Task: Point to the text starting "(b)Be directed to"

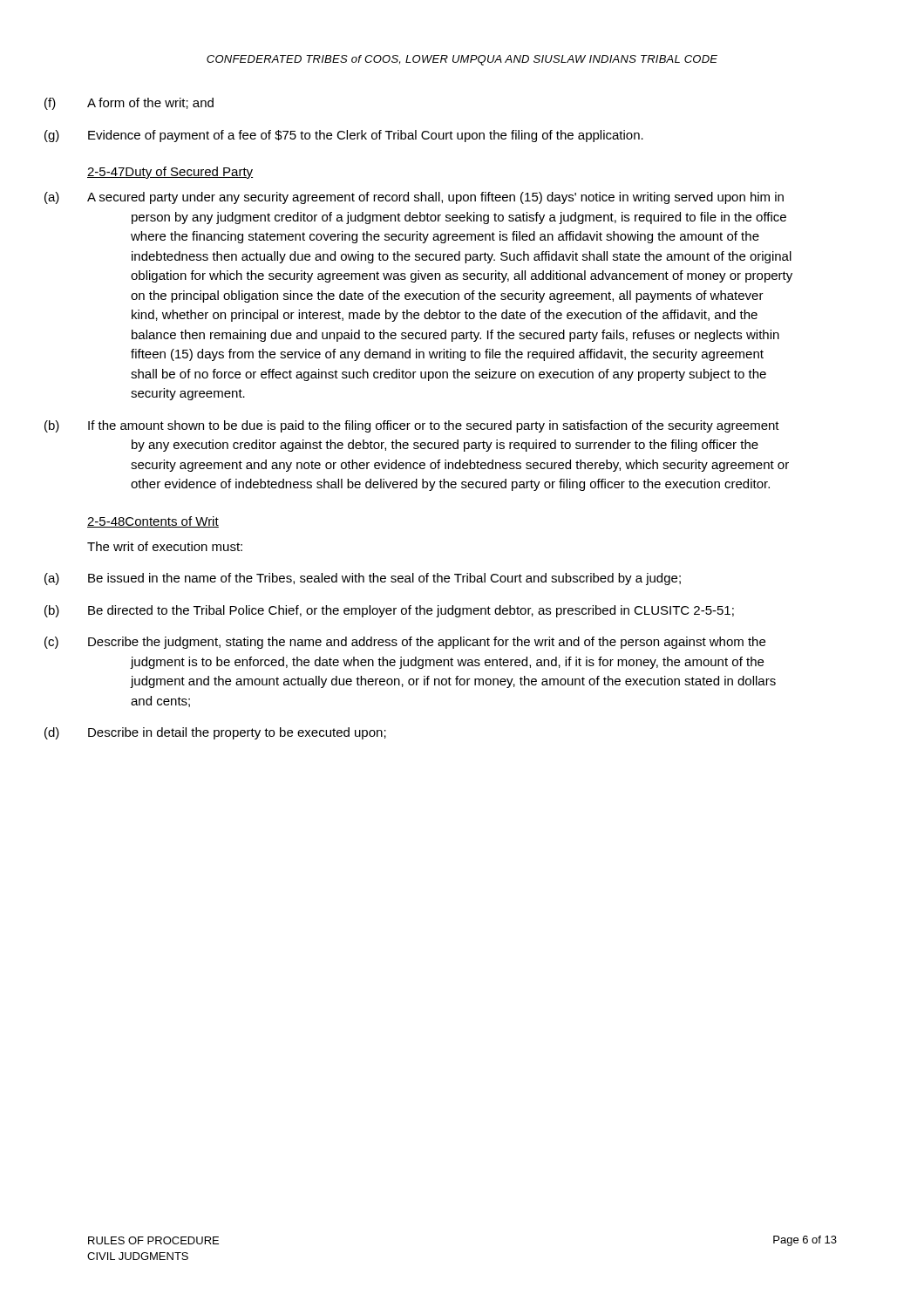Action: (x=440, y=610)
